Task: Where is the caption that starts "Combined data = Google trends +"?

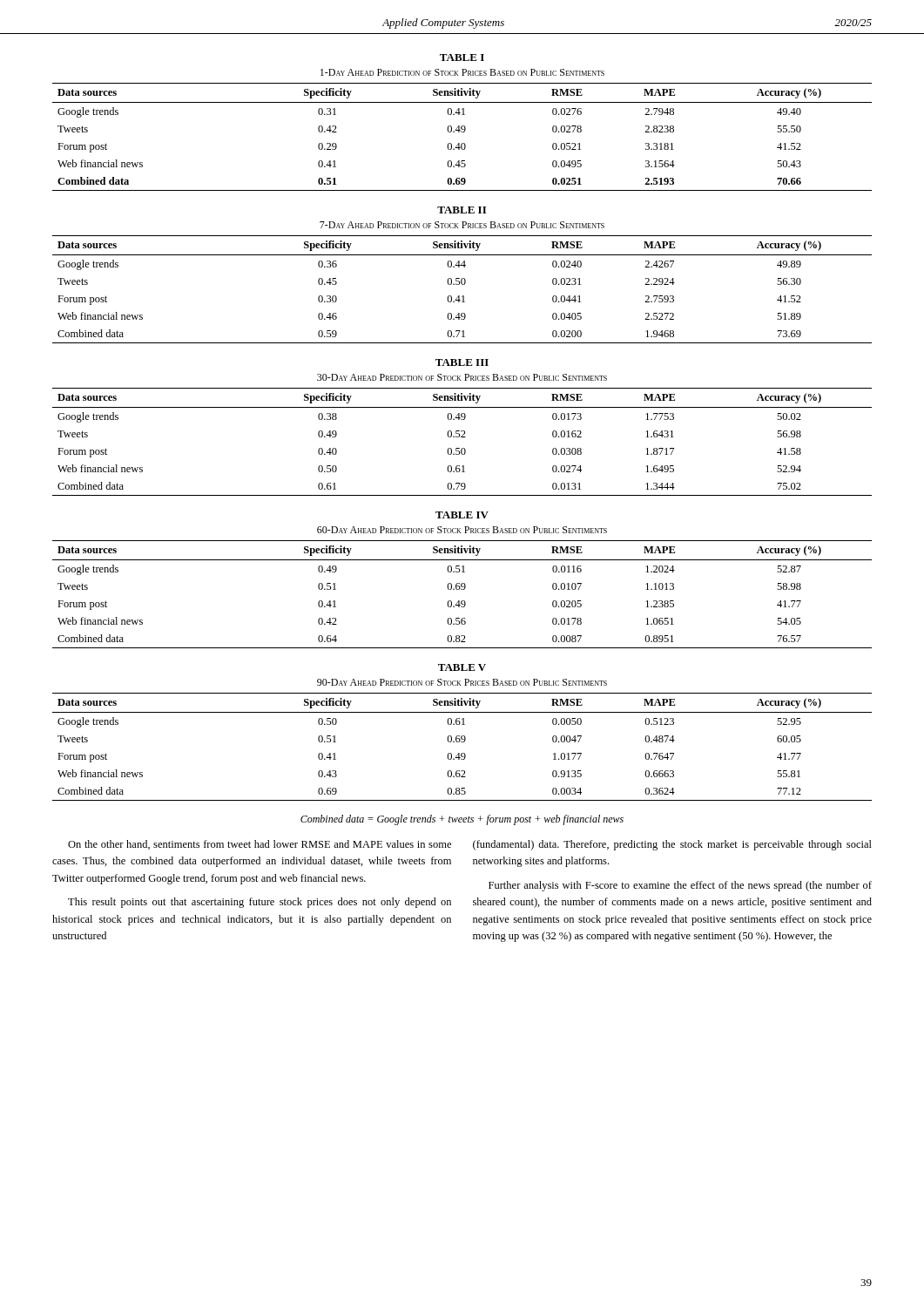Action: (462, 819)
